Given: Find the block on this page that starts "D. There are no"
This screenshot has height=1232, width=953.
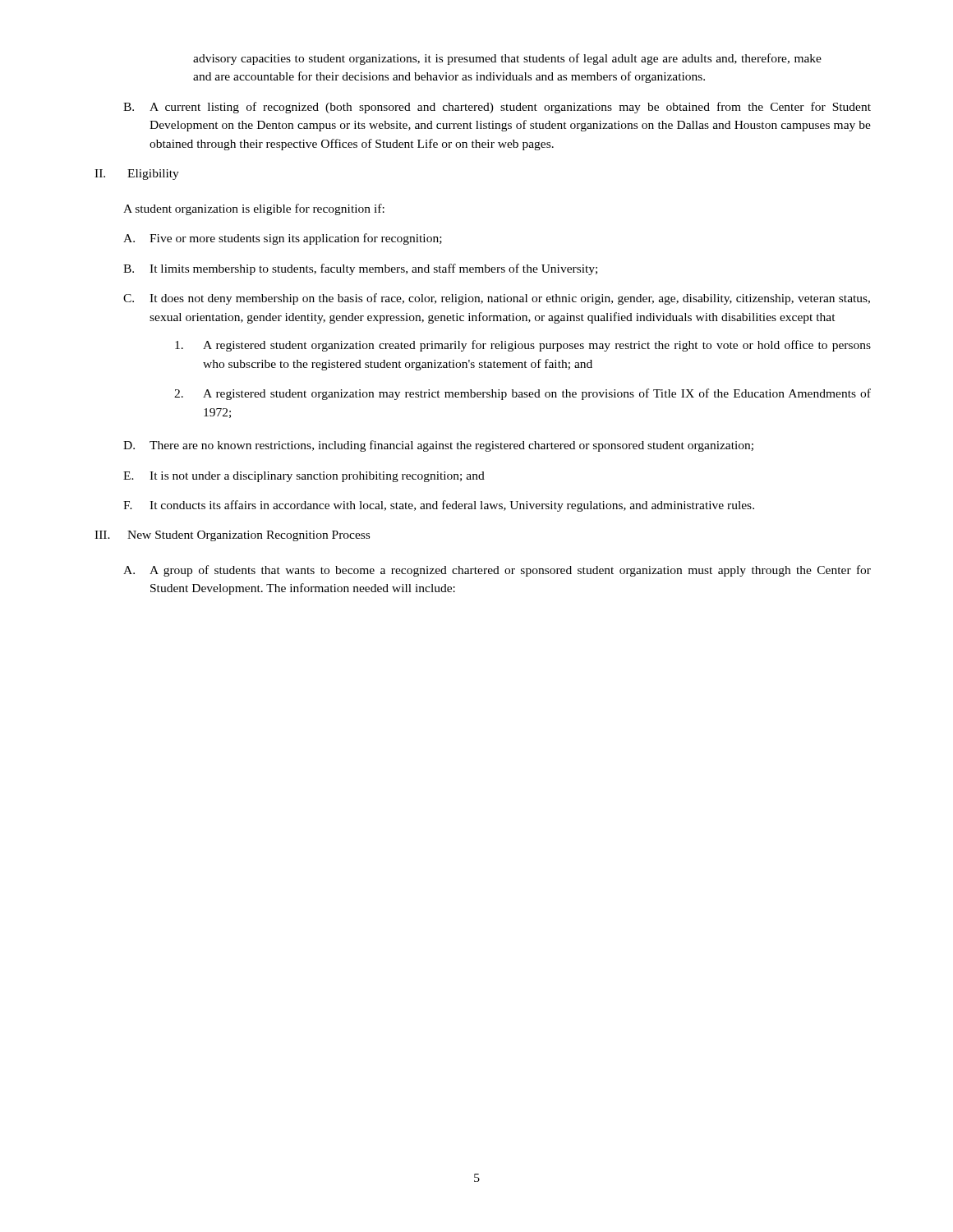Looking at the screenshot, I should [x=497, y=445].
